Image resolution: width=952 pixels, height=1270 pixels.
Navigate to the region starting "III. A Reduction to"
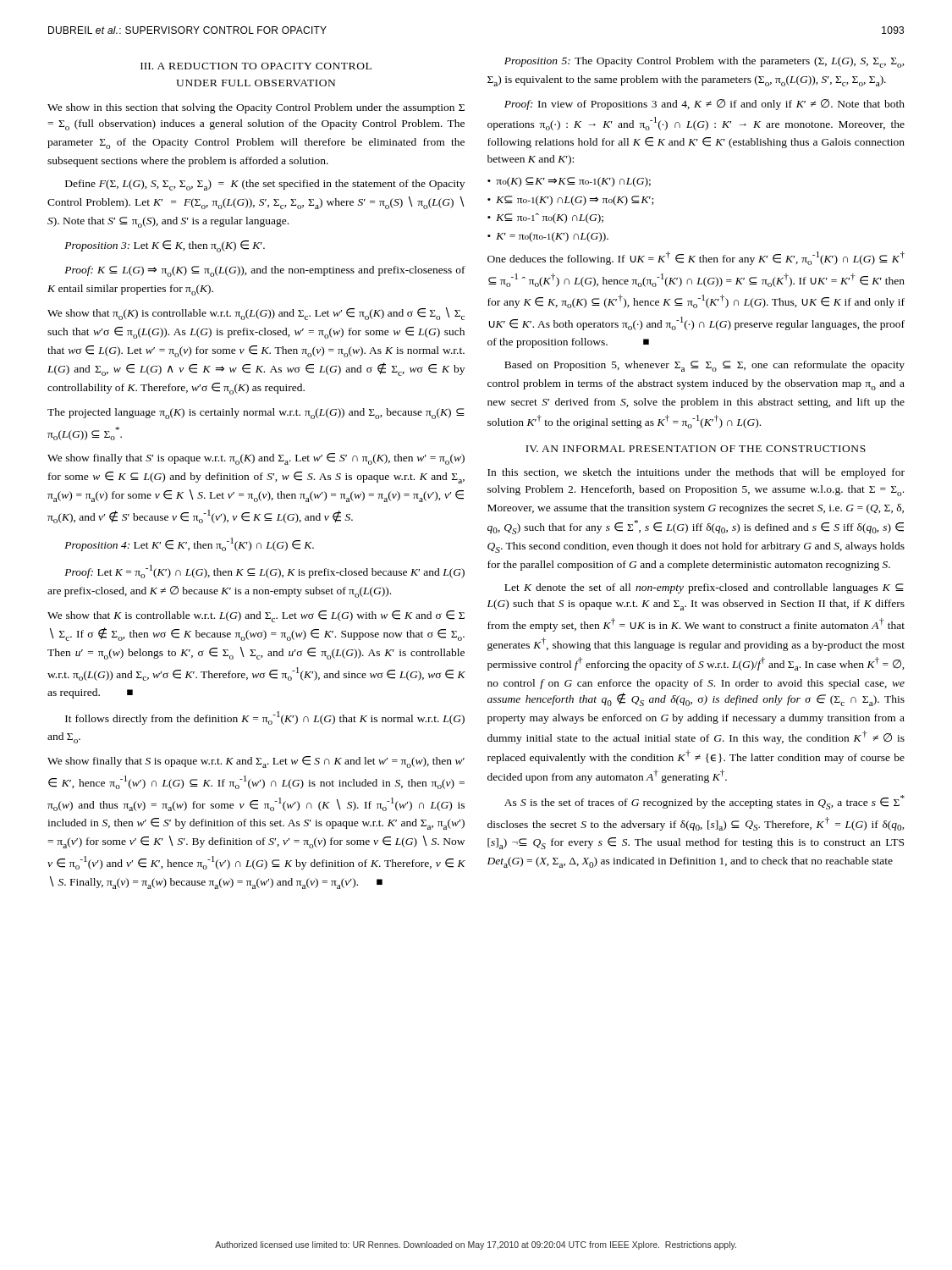point(256,74)
